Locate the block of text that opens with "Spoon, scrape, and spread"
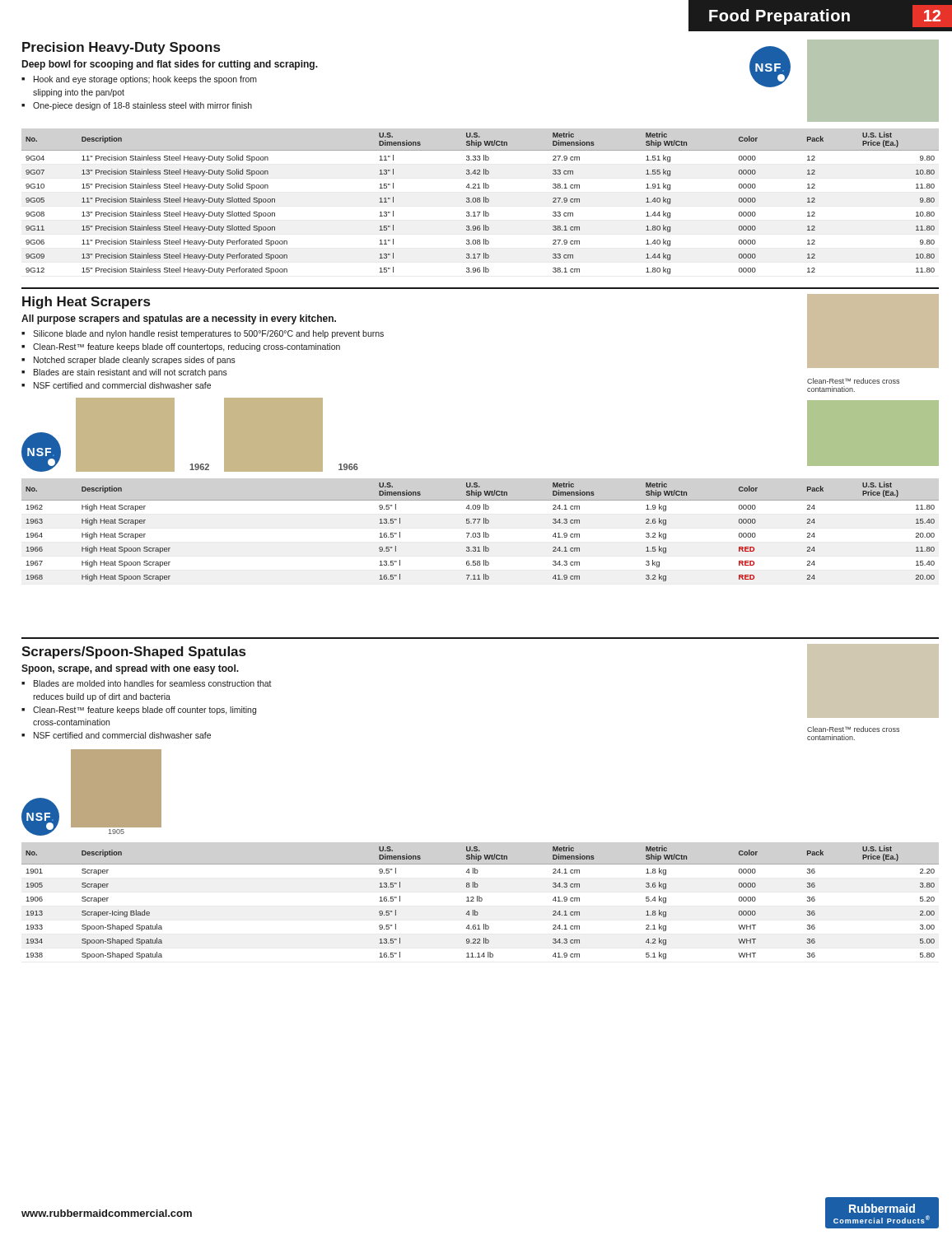 pyautogui.click(x=130, y=669)
